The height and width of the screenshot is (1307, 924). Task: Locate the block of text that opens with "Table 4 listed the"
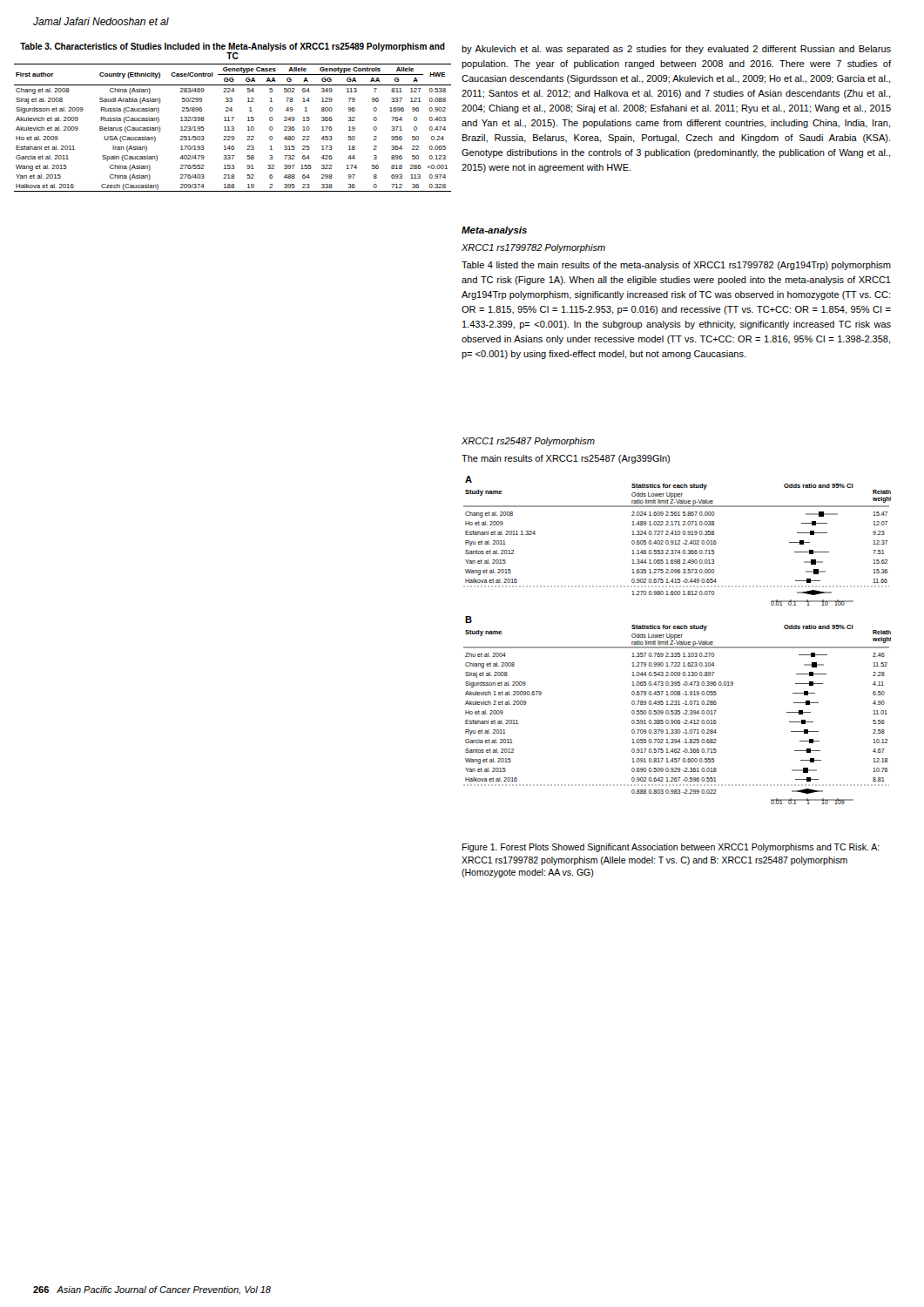pos(676,309)
